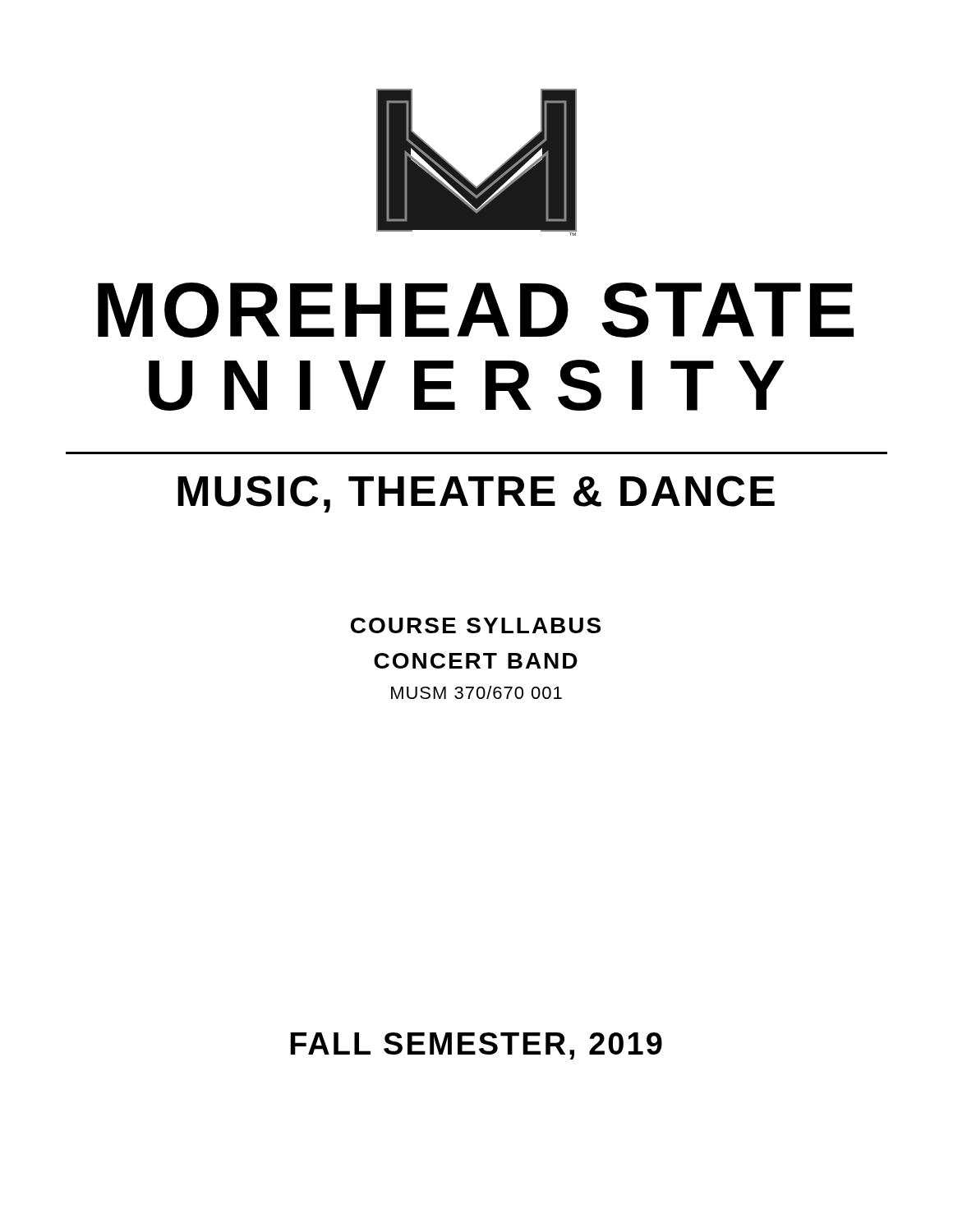Image resolution: width=953 pixels, height=1232 pixels.
Task: Find "FALL SEMESTER, 2019" on this page
Action: coord(476,1044)
